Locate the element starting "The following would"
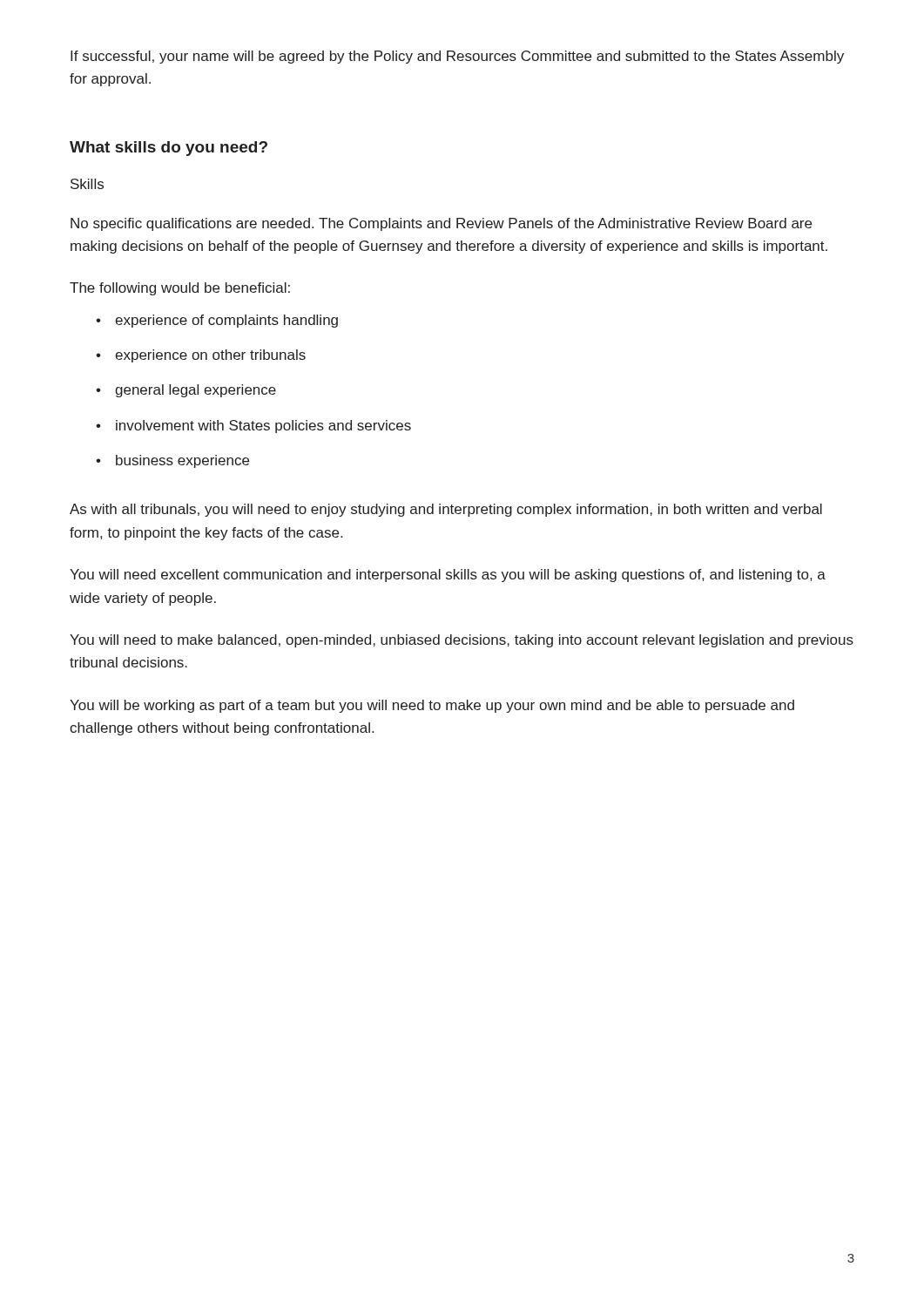This screenshot has height=1307, width=924. (180, 289)
